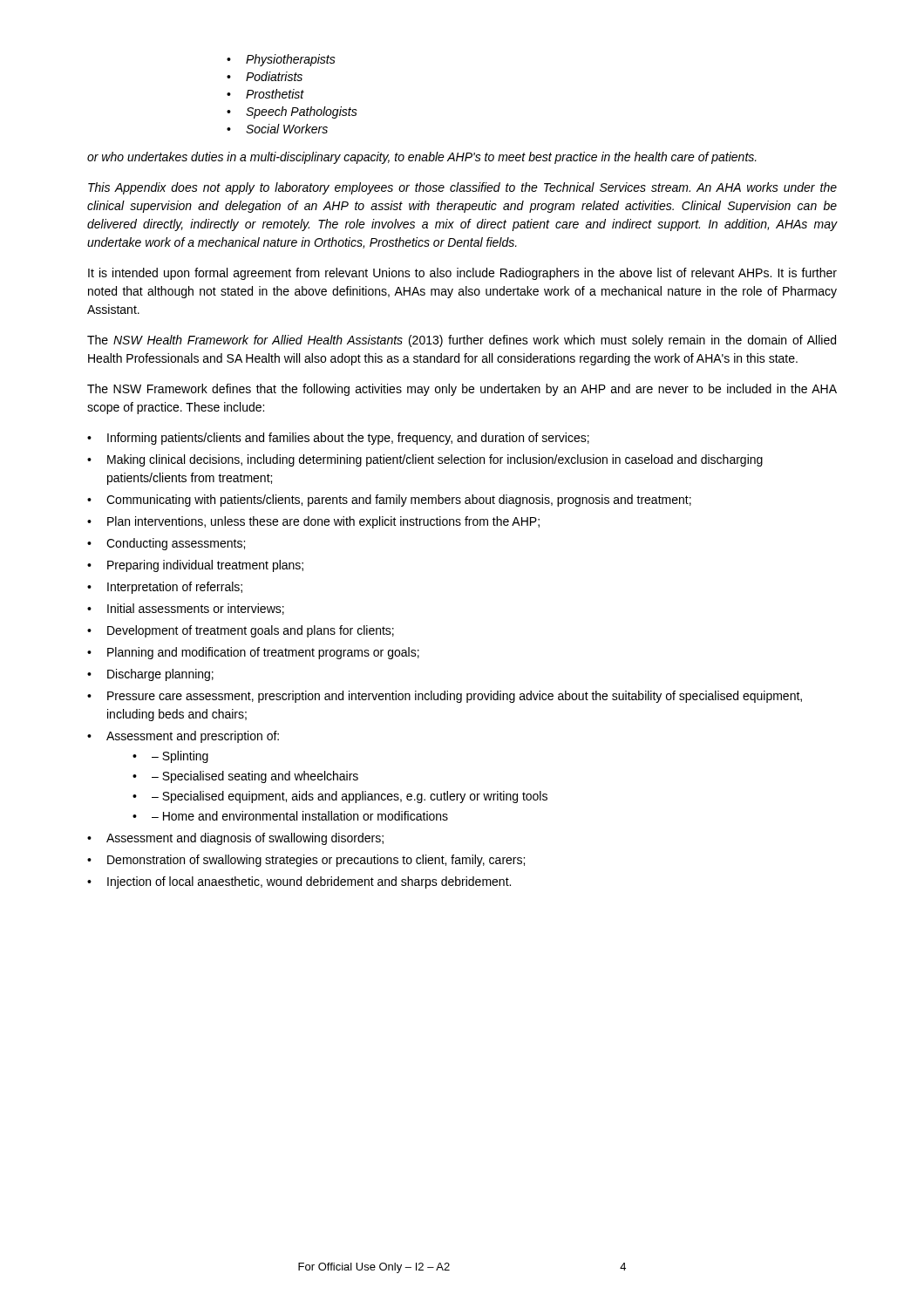Screen dimensions: 1308x924
Task: Select the region starting "This Appendix does"
Action: (x=462, y=215)
